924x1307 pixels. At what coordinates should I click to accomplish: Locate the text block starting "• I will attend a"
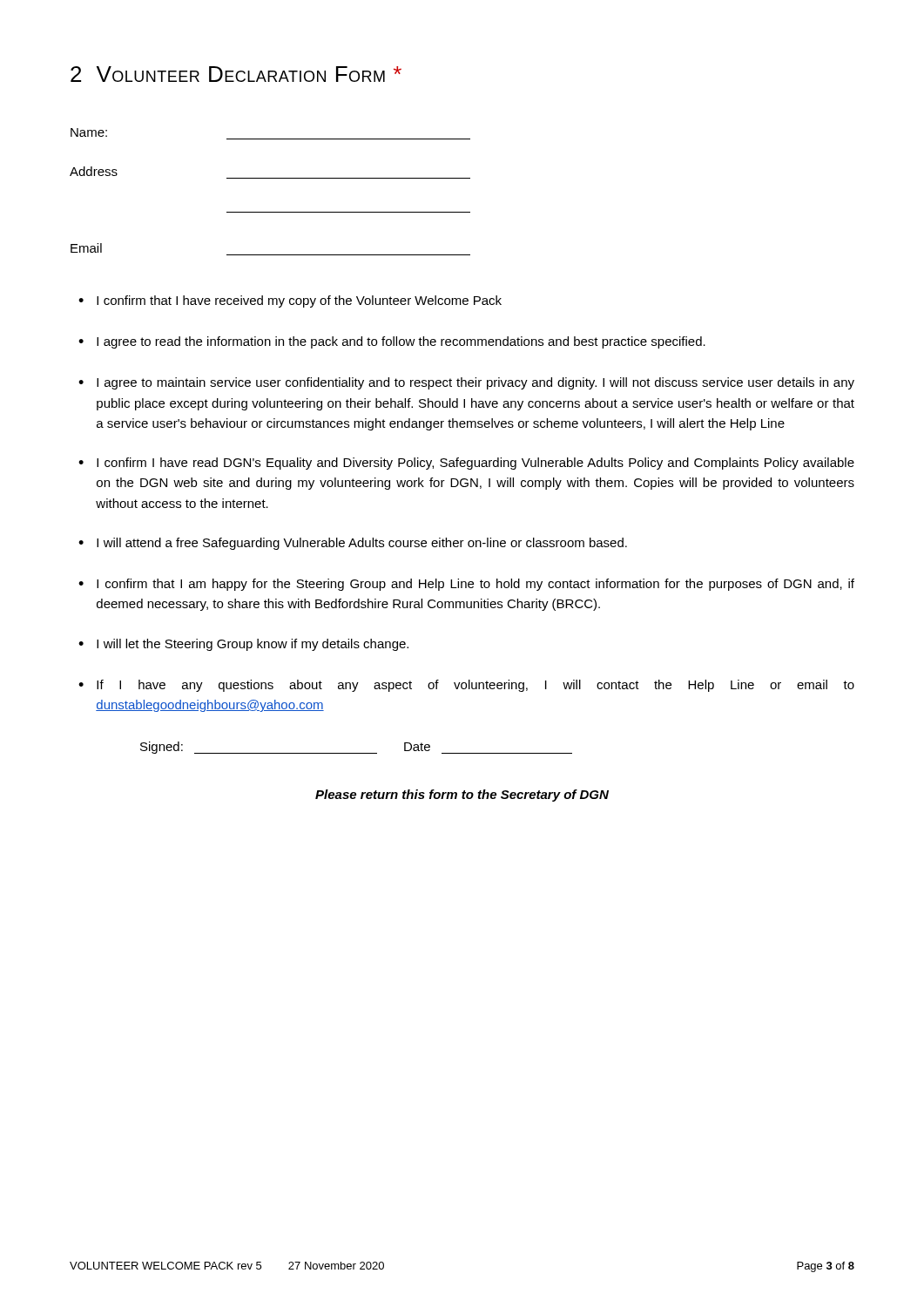[x=466, y=543]
